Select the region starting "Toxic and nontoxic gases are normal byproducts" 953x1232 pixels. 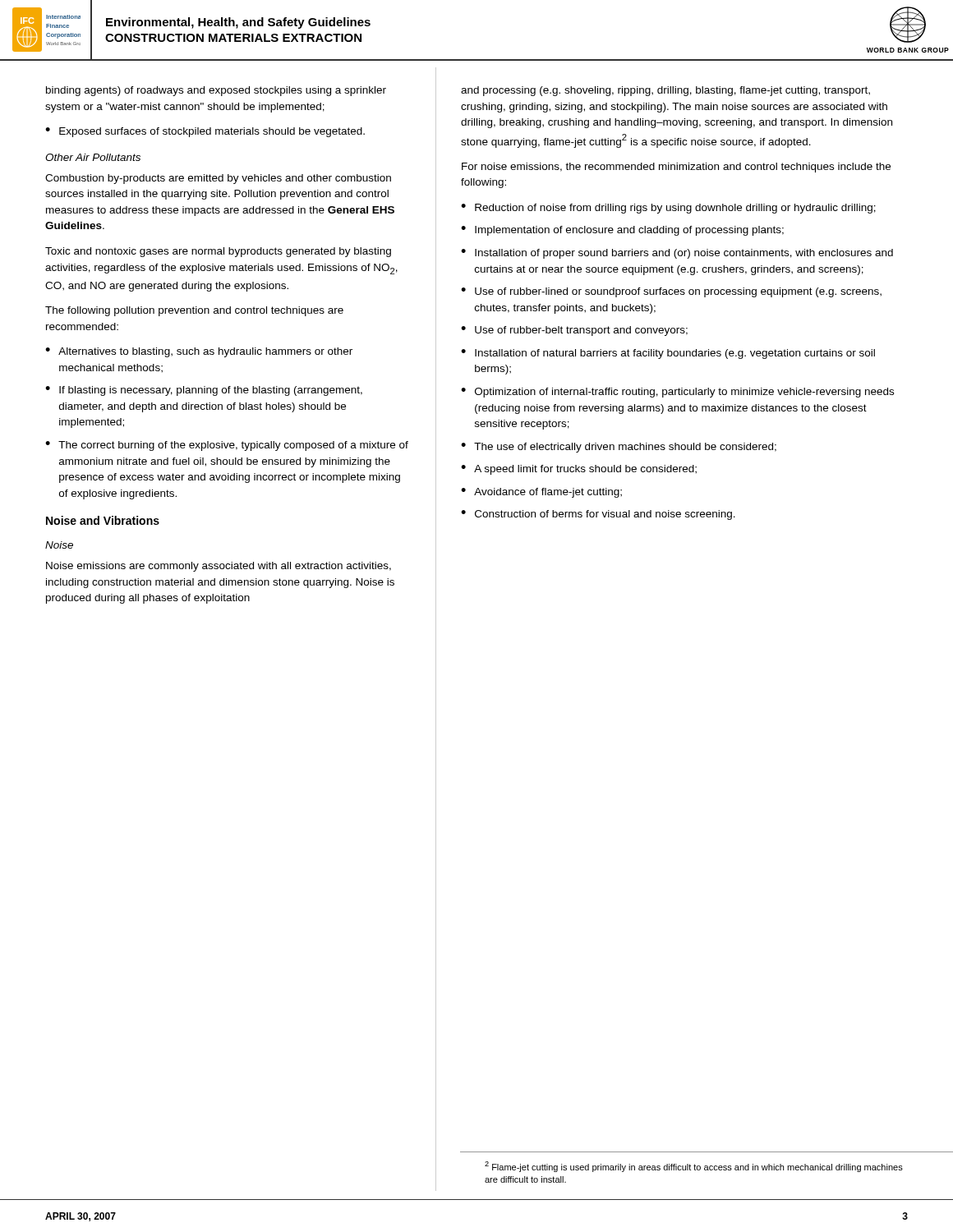click(x=222, y=268)
